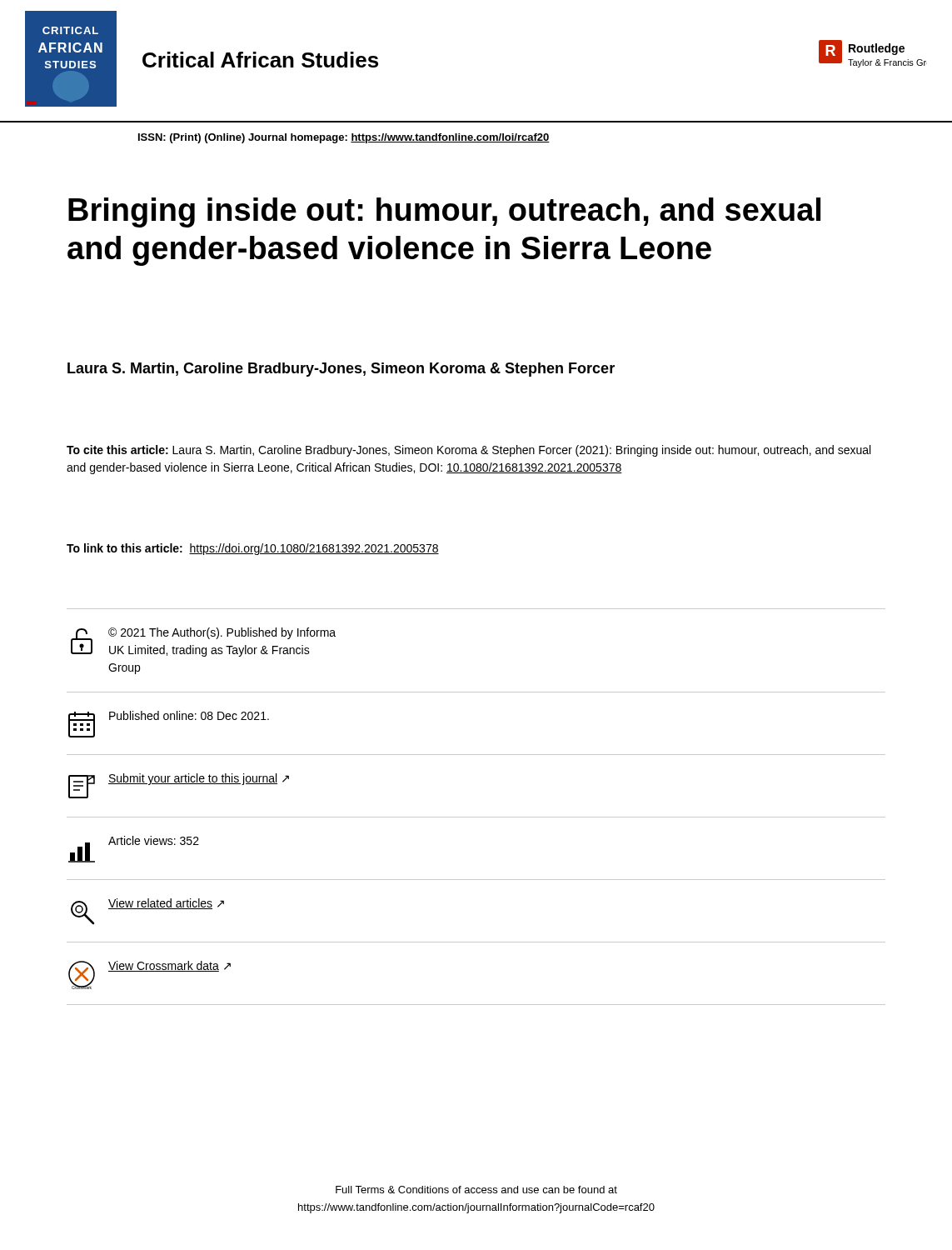Point to the text starting "© 2021 The Author(s)."
Viewport: 952px width, 1250px height.
click(201, 650)
